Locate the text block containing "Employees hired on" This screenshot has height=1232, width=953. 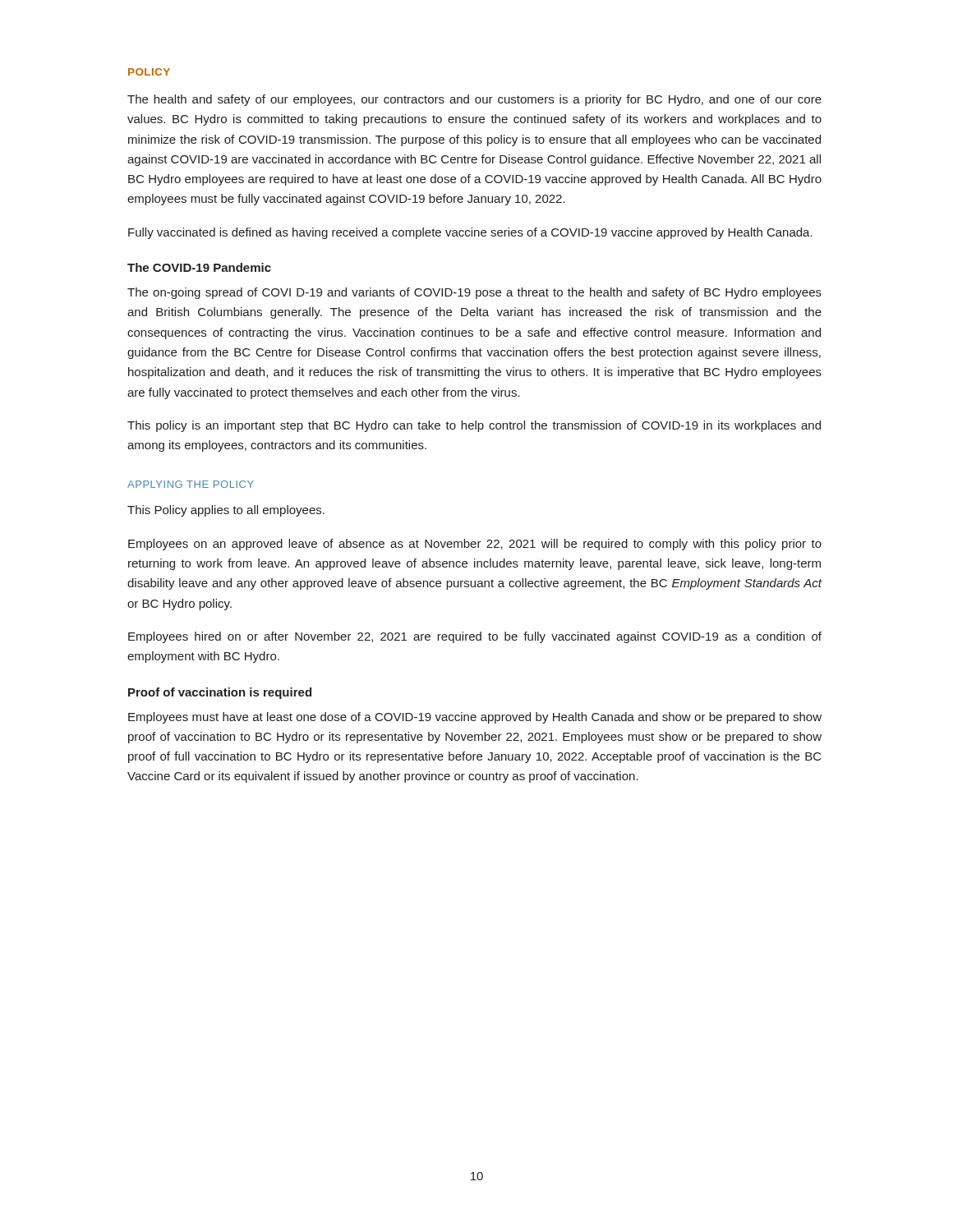pos(474,646)
